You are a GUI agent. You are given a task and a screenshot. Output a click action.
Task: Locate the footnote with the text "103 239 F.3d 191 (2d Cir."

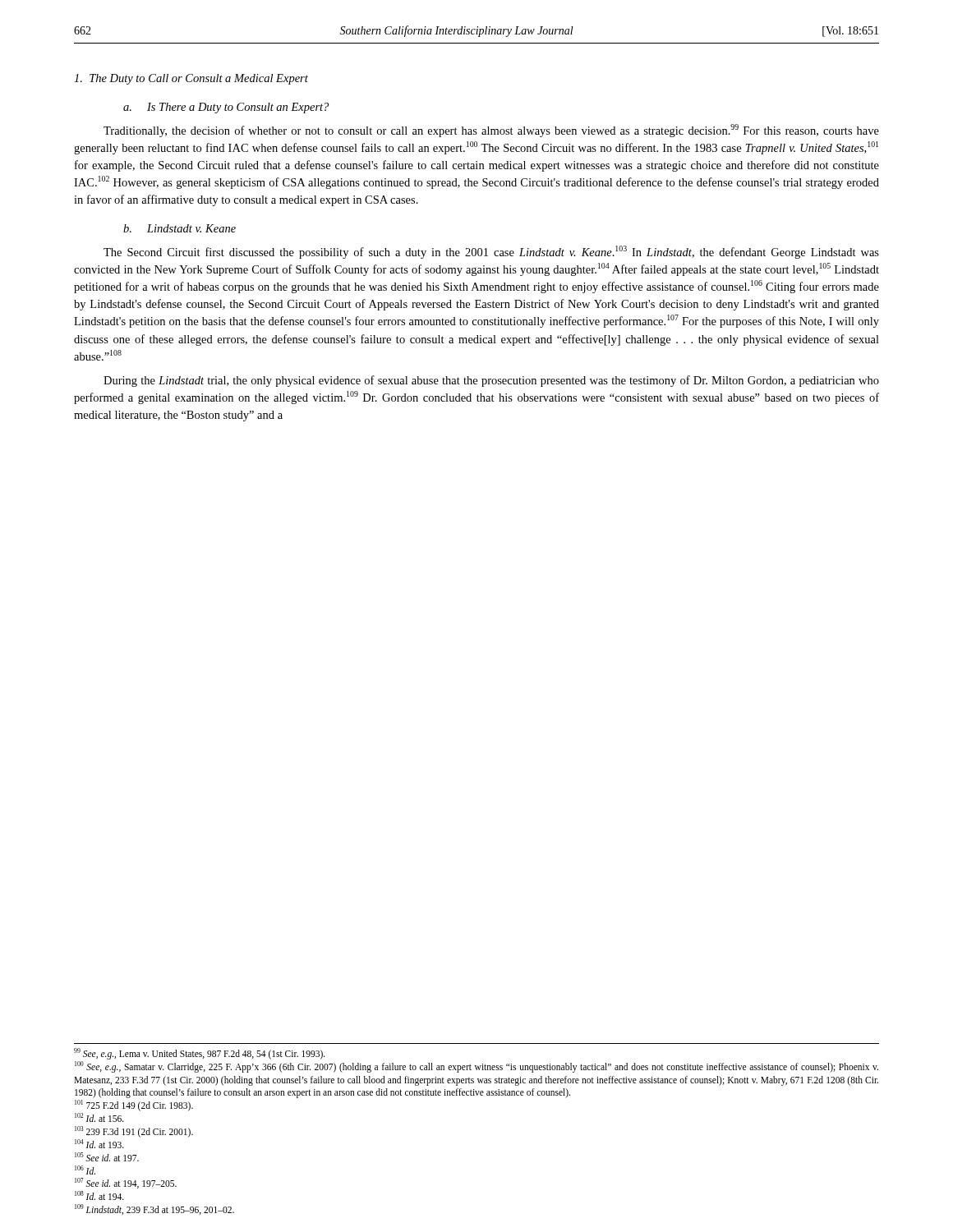(x=134, y=1131)
